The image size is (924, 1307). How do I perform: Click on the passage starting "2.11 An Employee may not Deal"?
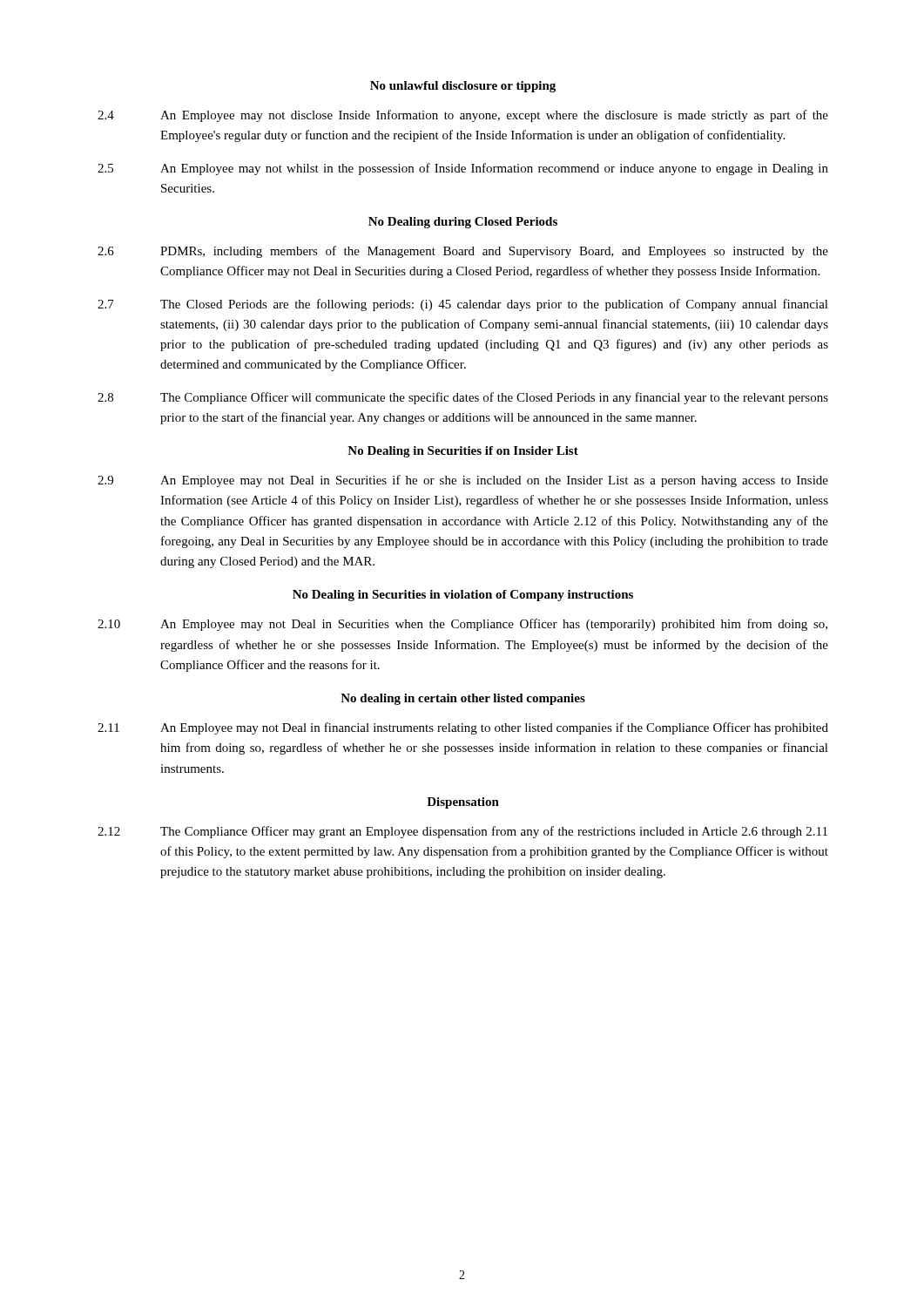[x=463, y=748]
